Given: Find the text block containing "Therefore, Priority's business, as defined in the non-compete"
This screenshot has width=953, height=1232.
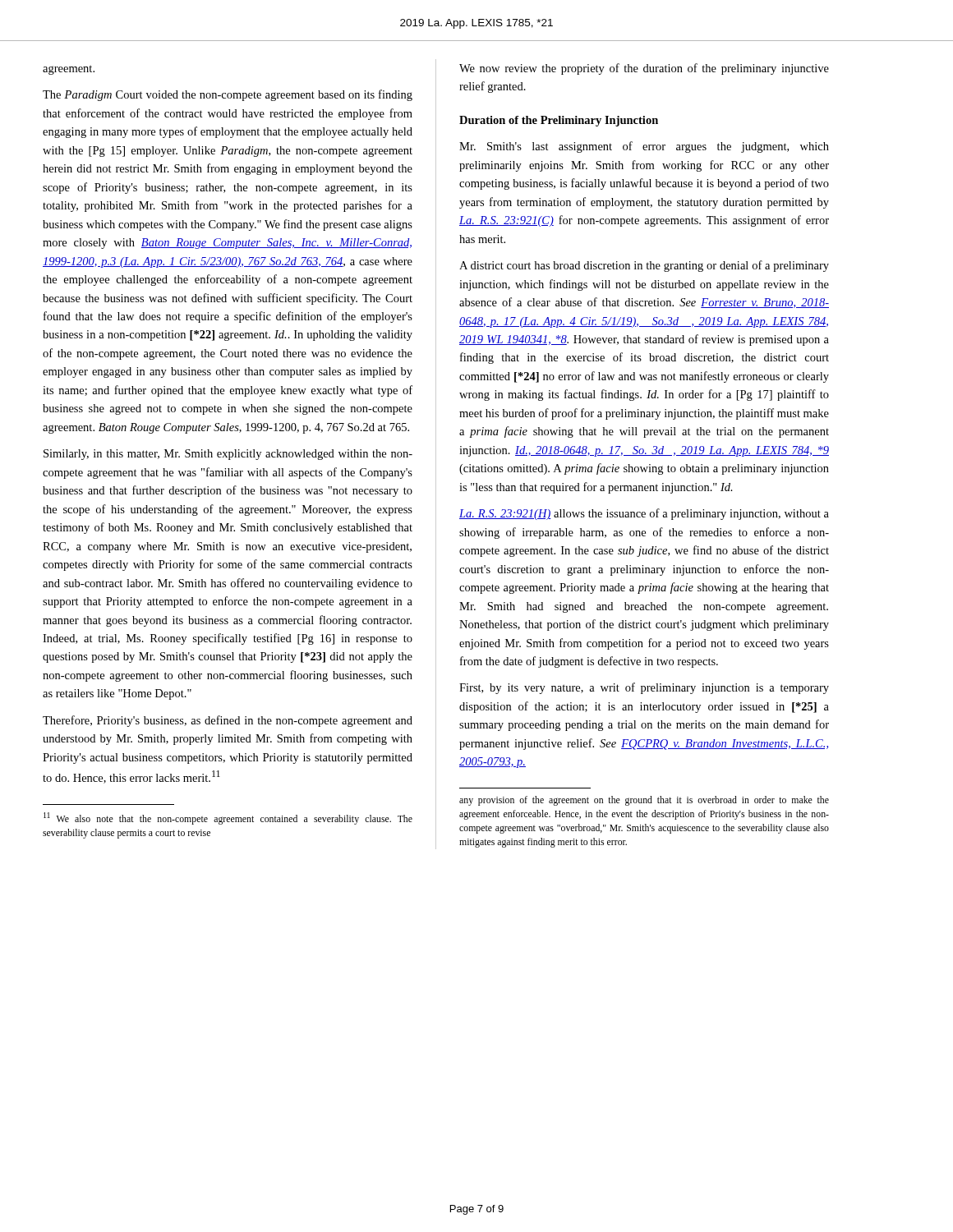Looking at the screenshot, I should click(228, 749).
